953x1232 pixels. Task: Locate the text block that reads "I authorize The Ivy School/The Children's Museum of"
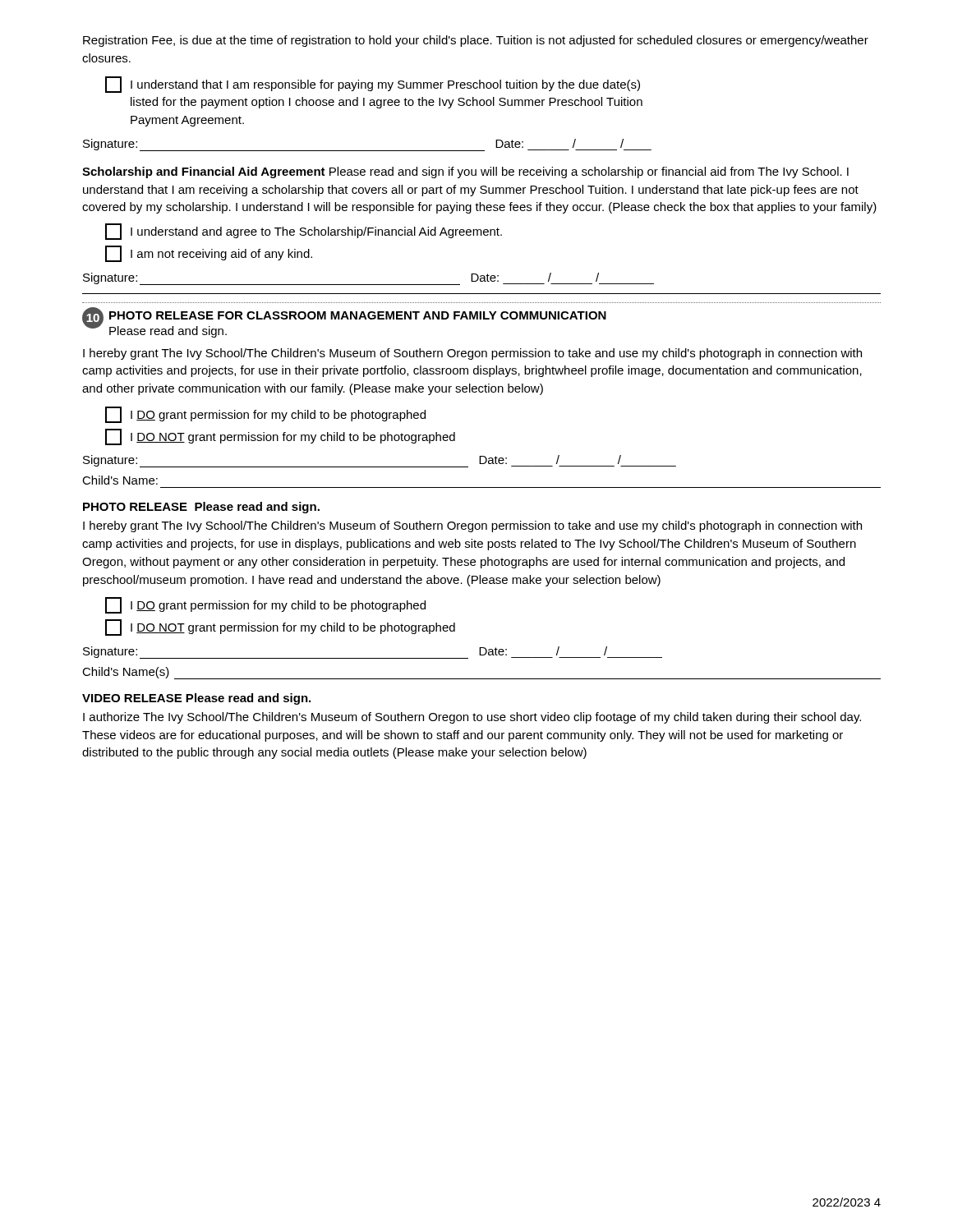point(472,734)
